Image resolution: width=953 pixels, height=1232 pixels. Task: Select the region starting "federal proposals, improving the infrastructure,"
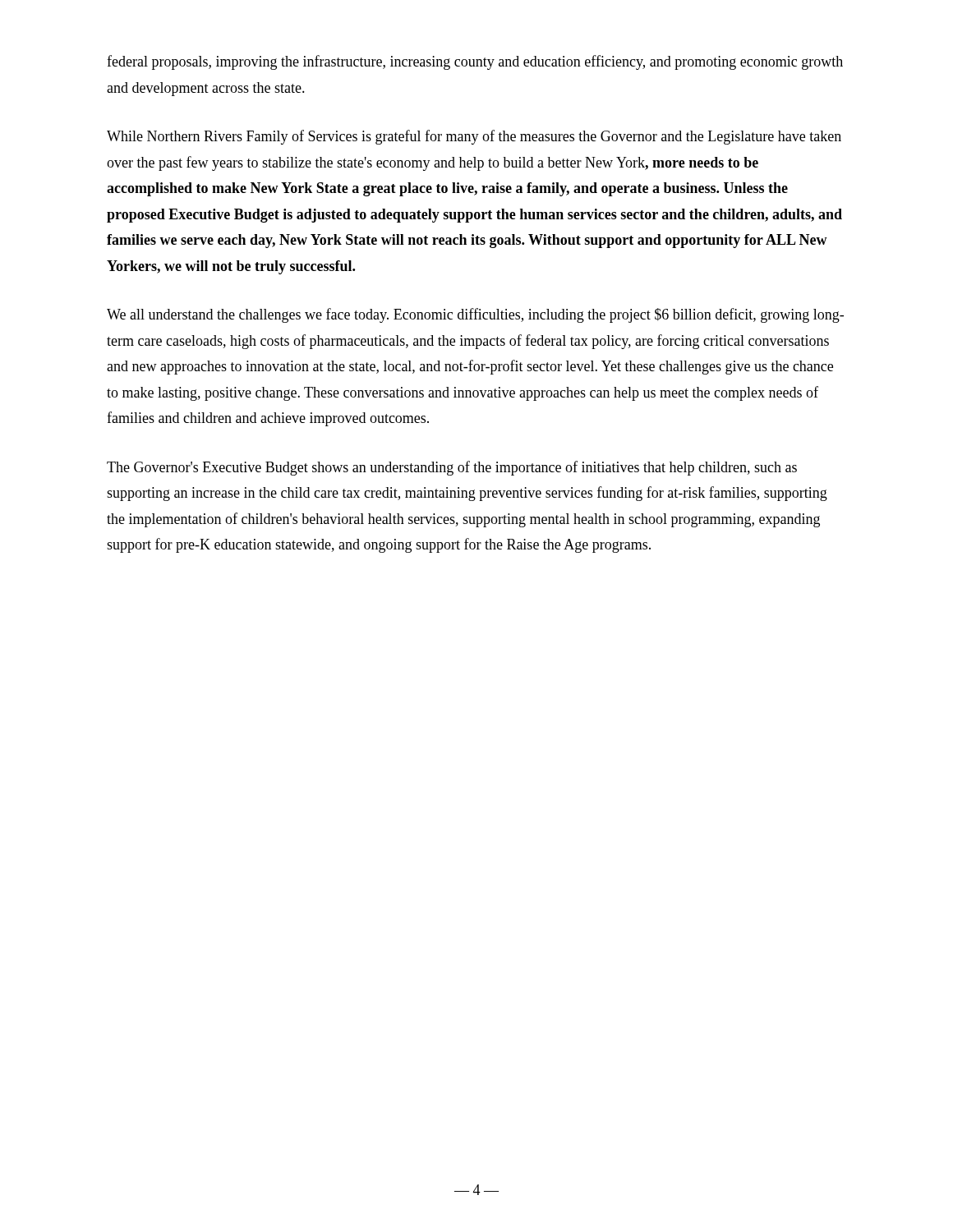pos(475,75)
